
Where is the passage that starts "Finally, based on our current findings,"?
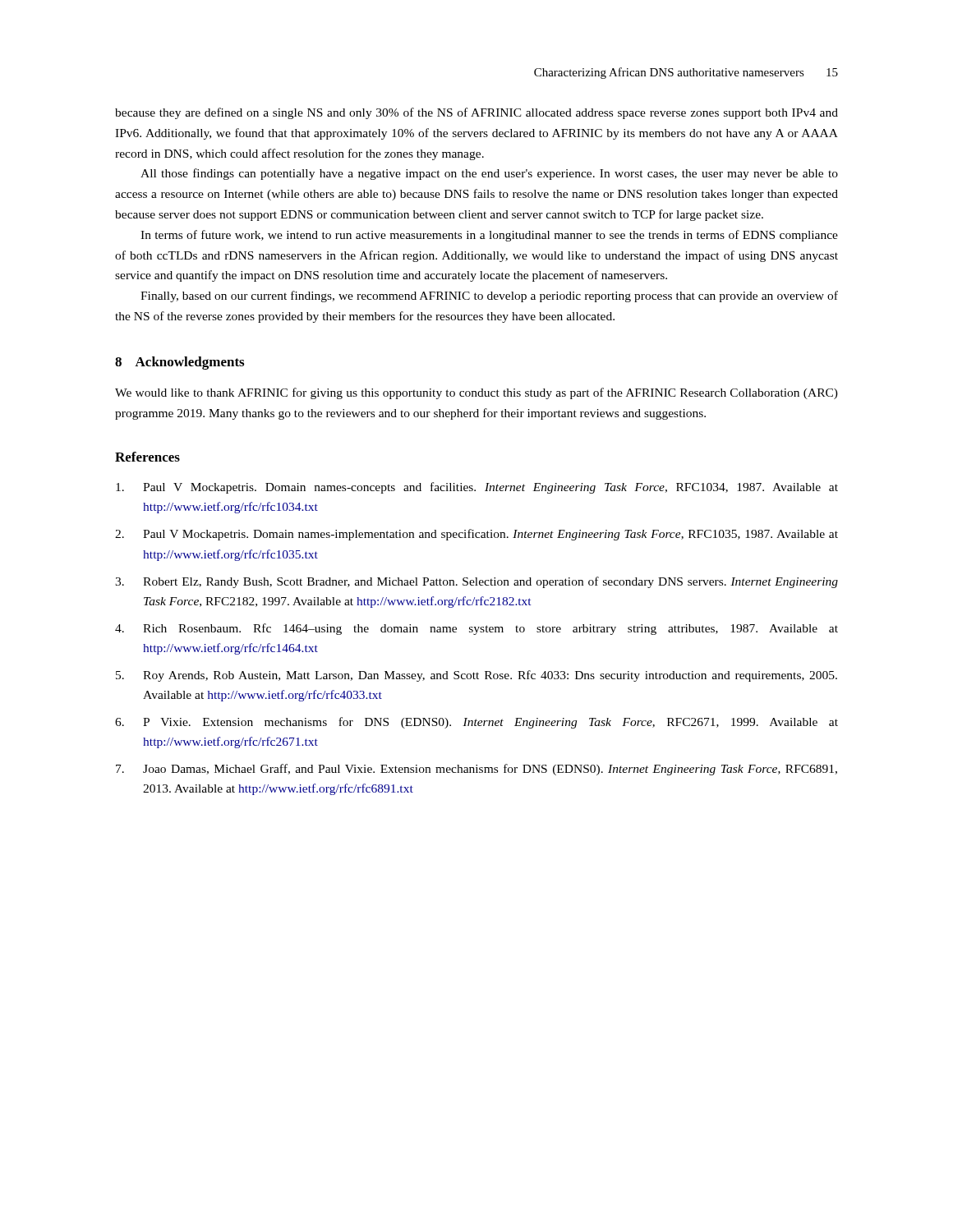point(476,306)
